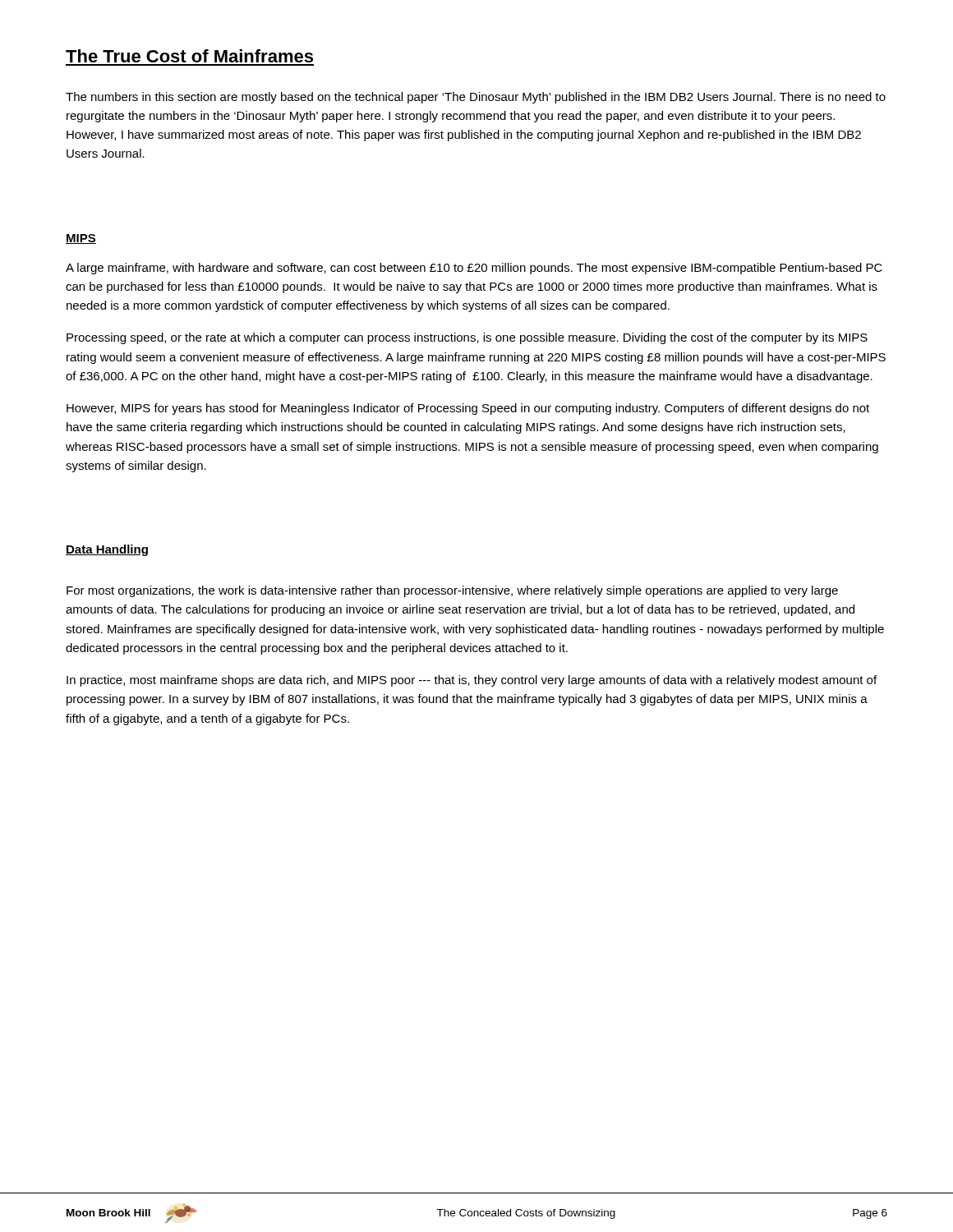Where does it say "Data Handling"?
Image resolution: width=953 pixels, height=1232 pixels.
pos(107,549)
